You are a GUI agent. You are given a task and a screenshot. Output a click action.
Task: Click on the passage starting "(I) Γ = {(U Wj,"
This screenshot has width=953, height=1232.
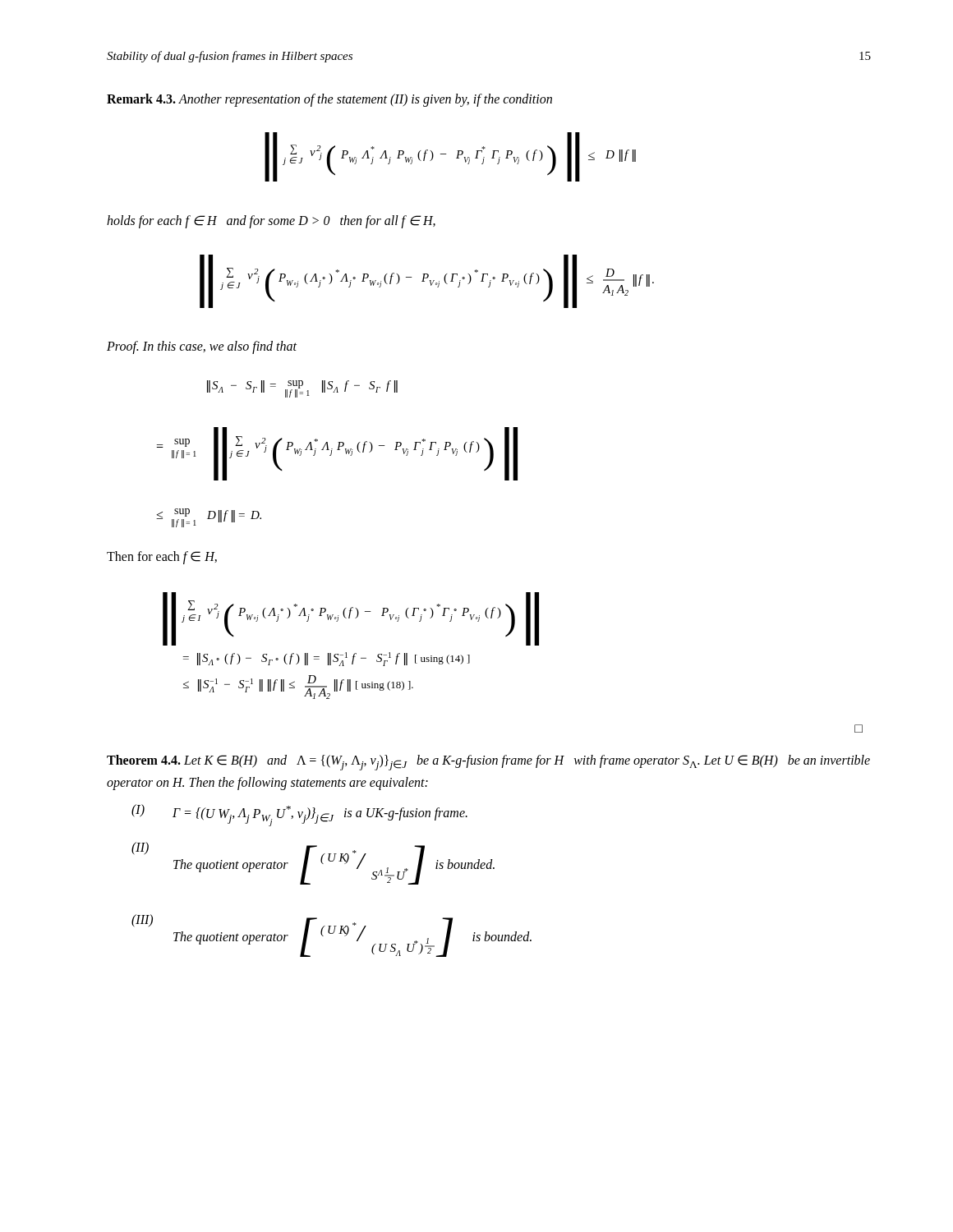tap(299, 815)
